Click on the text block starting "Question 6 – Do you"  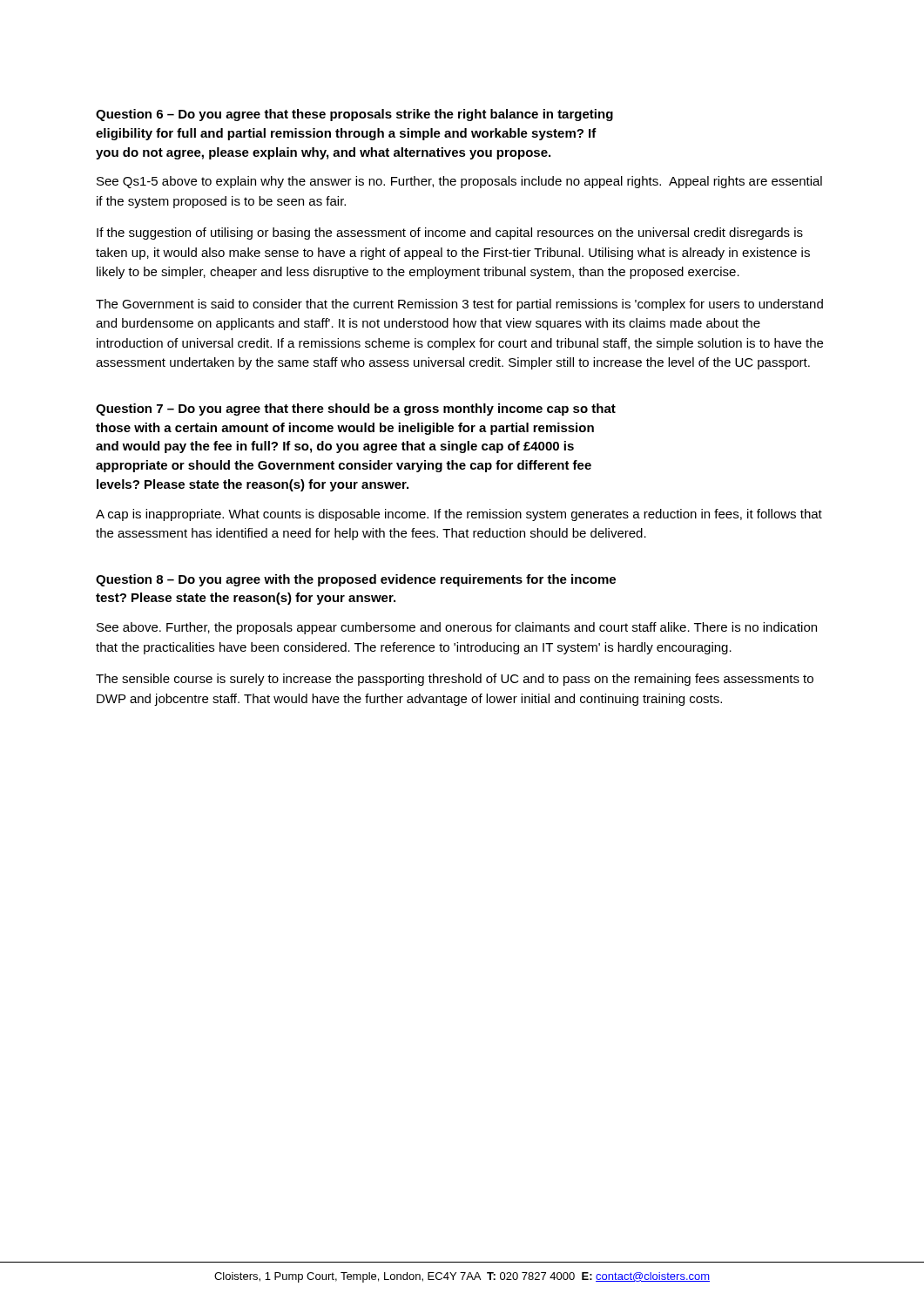tap(355, 133)
